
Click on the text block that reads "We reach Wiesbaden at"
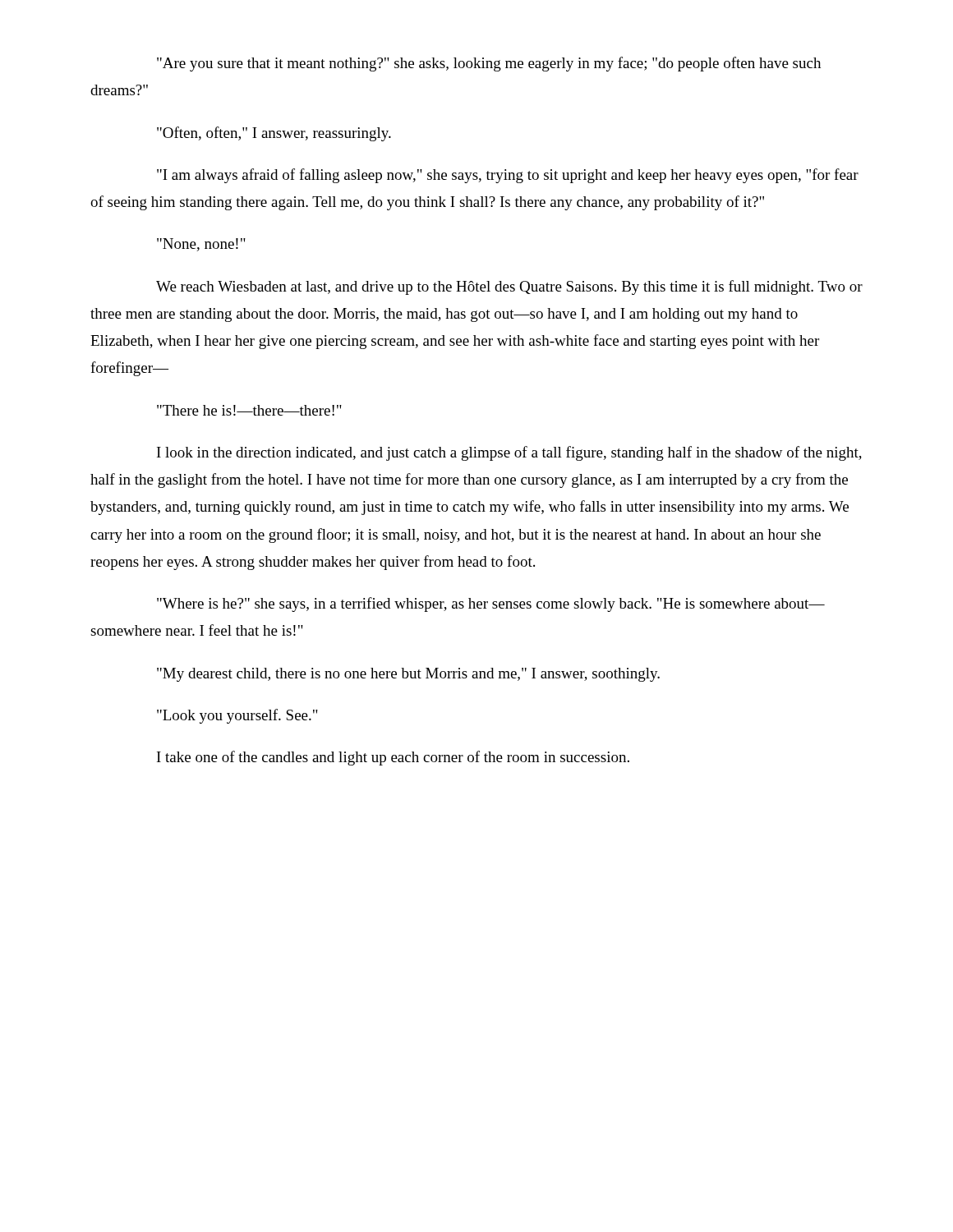point(476,327)
